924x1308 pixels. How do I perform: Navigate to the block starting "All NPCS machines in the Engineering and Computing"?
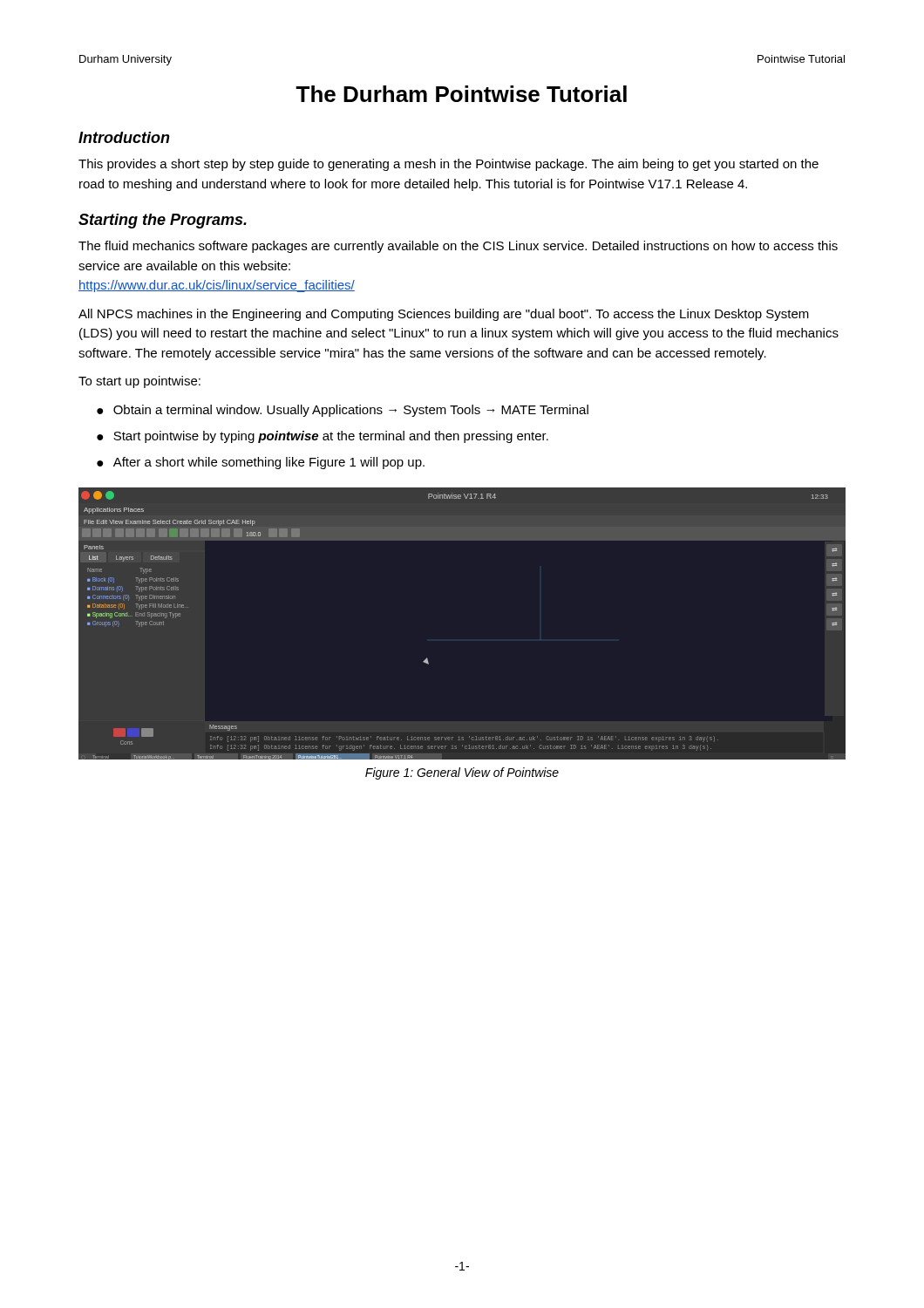(x=458, y=333)
